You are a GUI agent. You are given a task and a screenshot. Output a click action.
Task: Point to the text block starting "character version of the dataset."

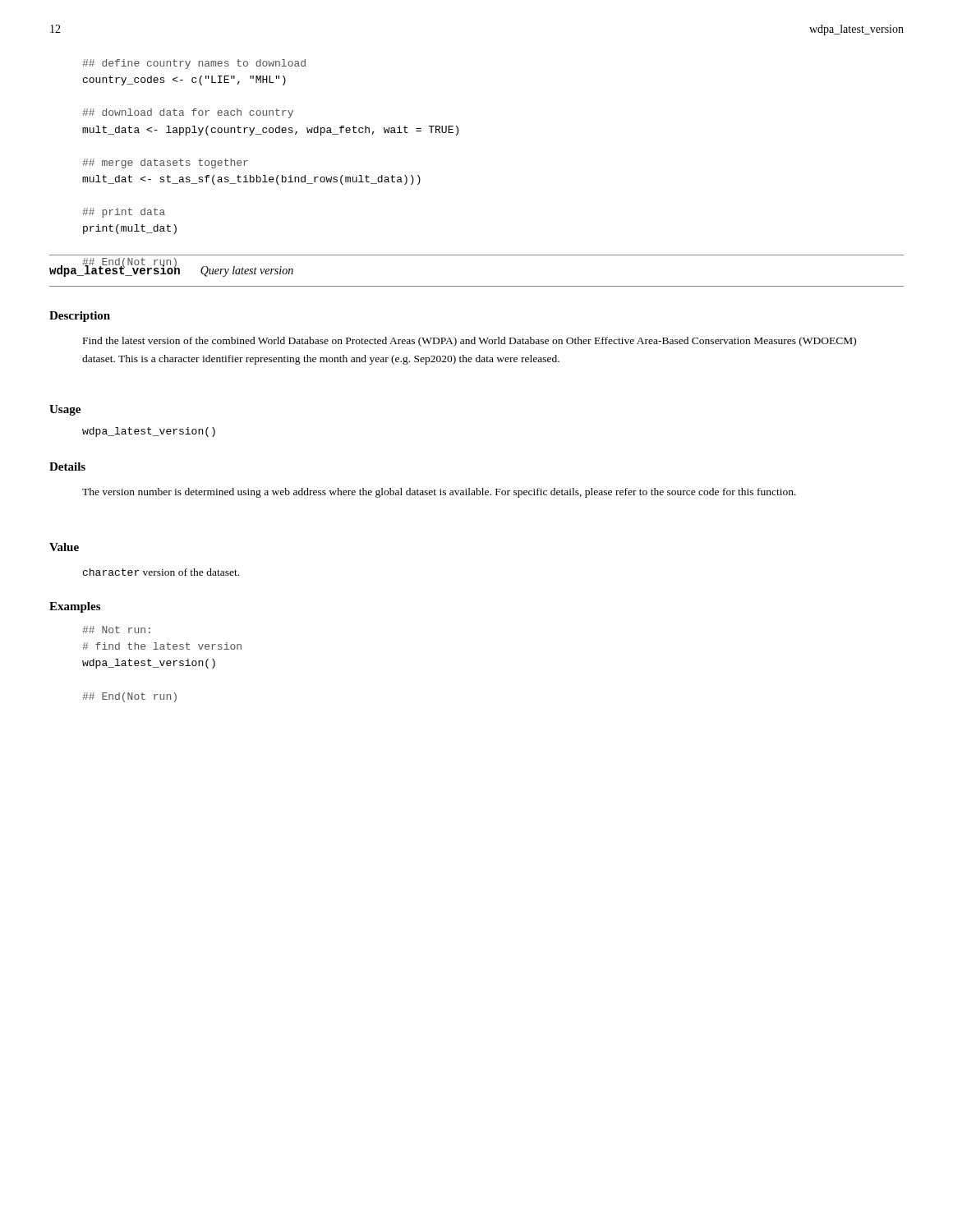pos(161,572)
